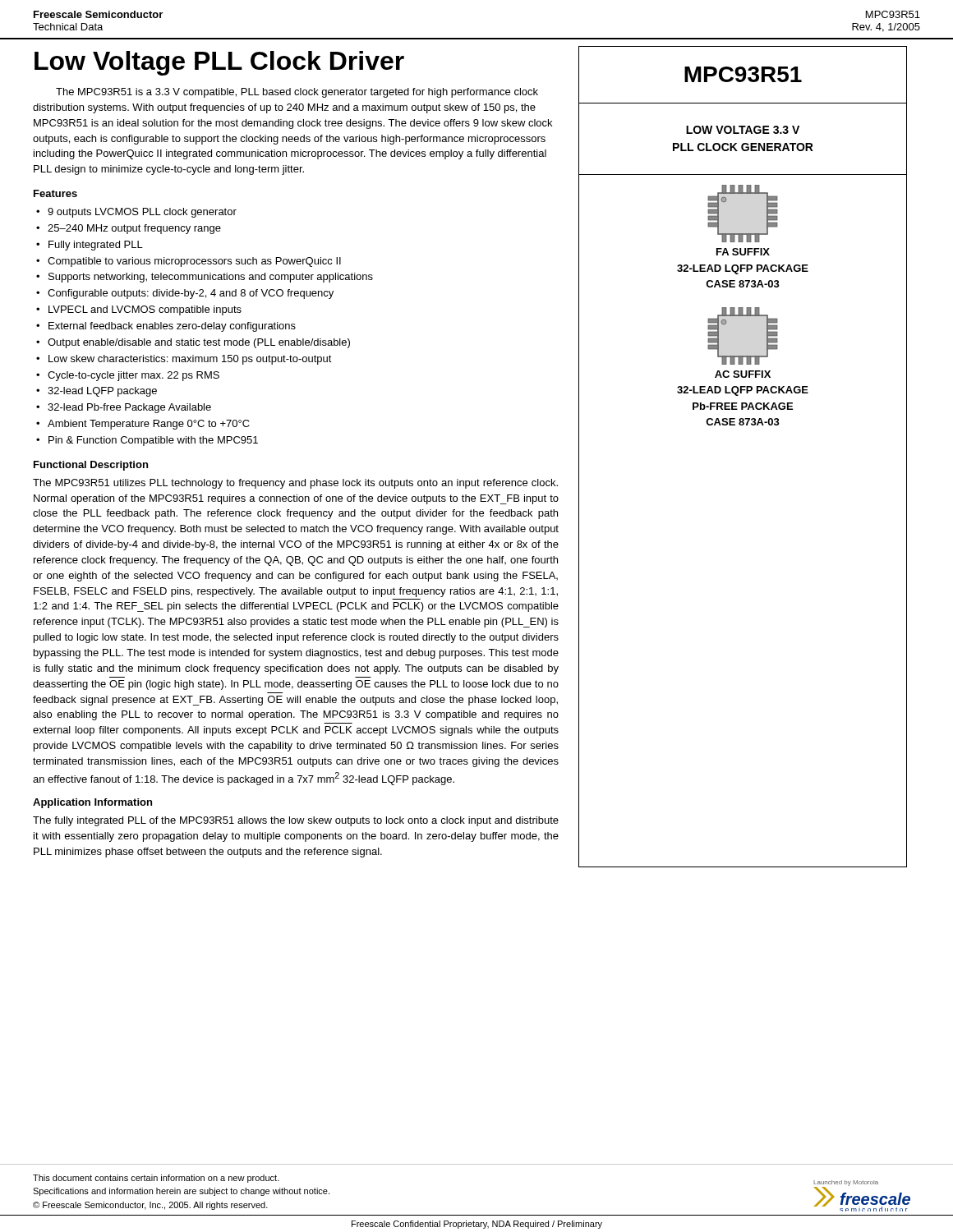This screenshot has width=953, height=1232.
Task: Locate the block of text that opens with "• Pin & Function Compatible with the"
Action: (147, 440)
